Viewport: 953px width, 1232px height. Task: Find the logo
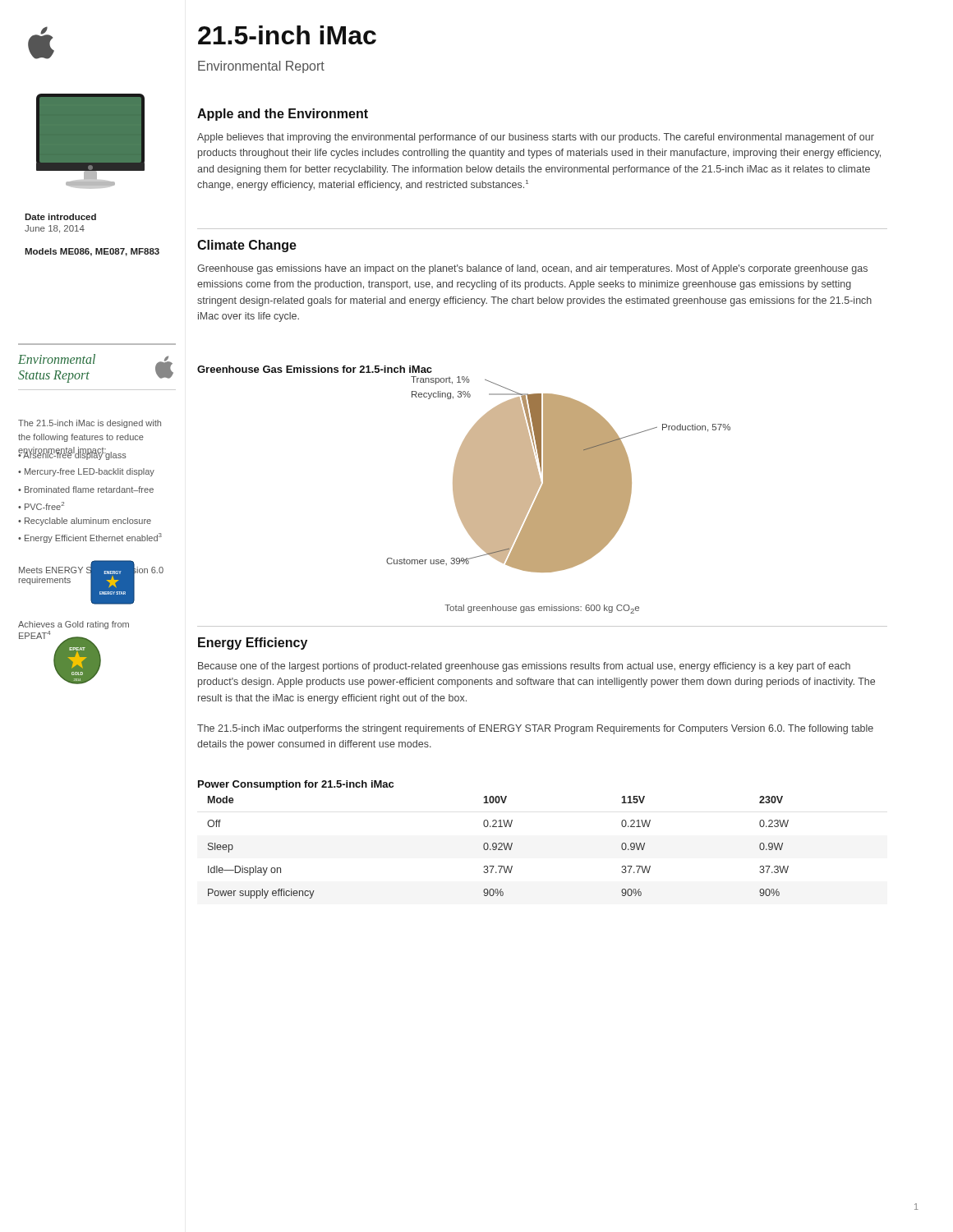point(41,43)
